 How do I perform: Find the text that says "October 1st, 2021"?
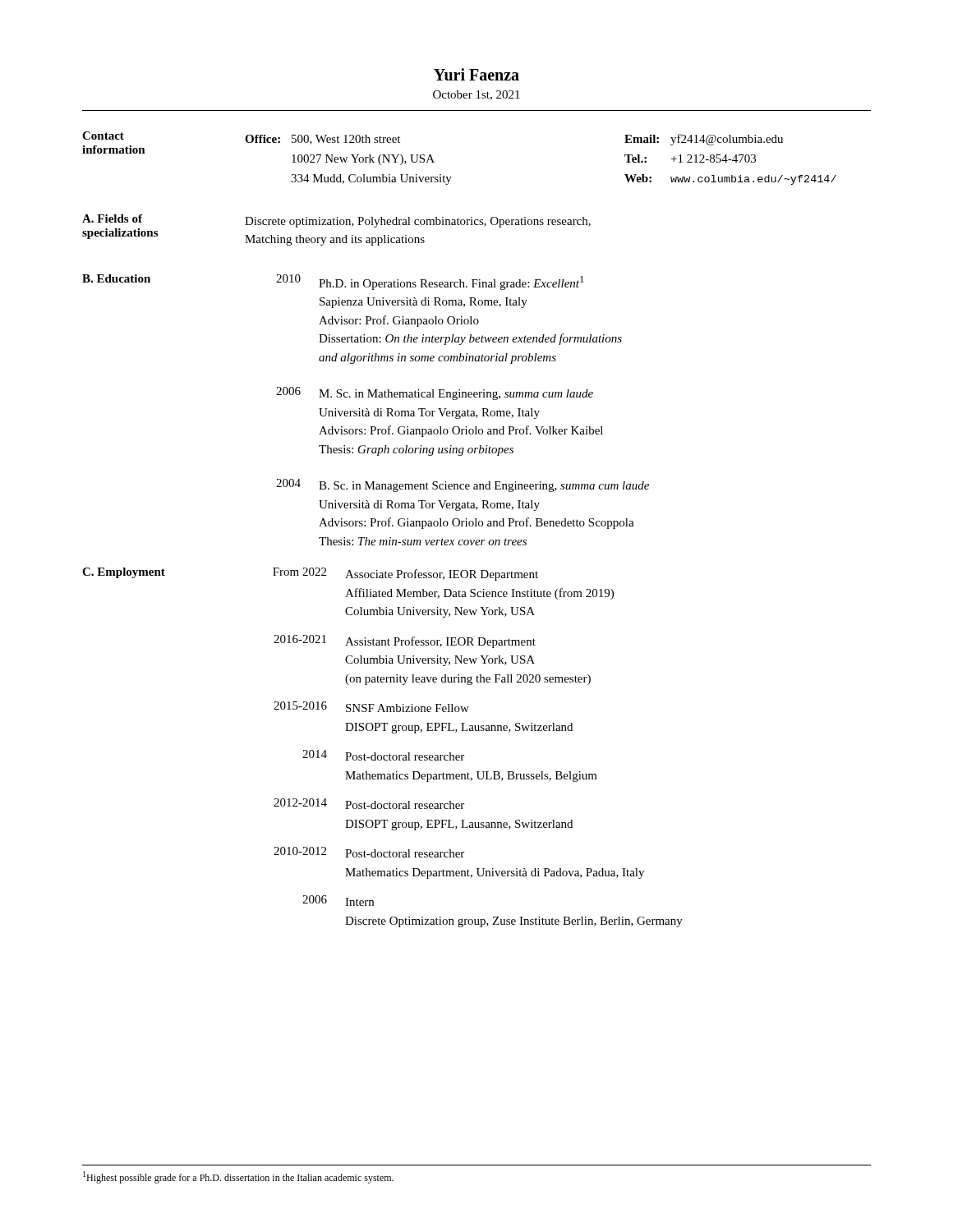pos(476,94)
